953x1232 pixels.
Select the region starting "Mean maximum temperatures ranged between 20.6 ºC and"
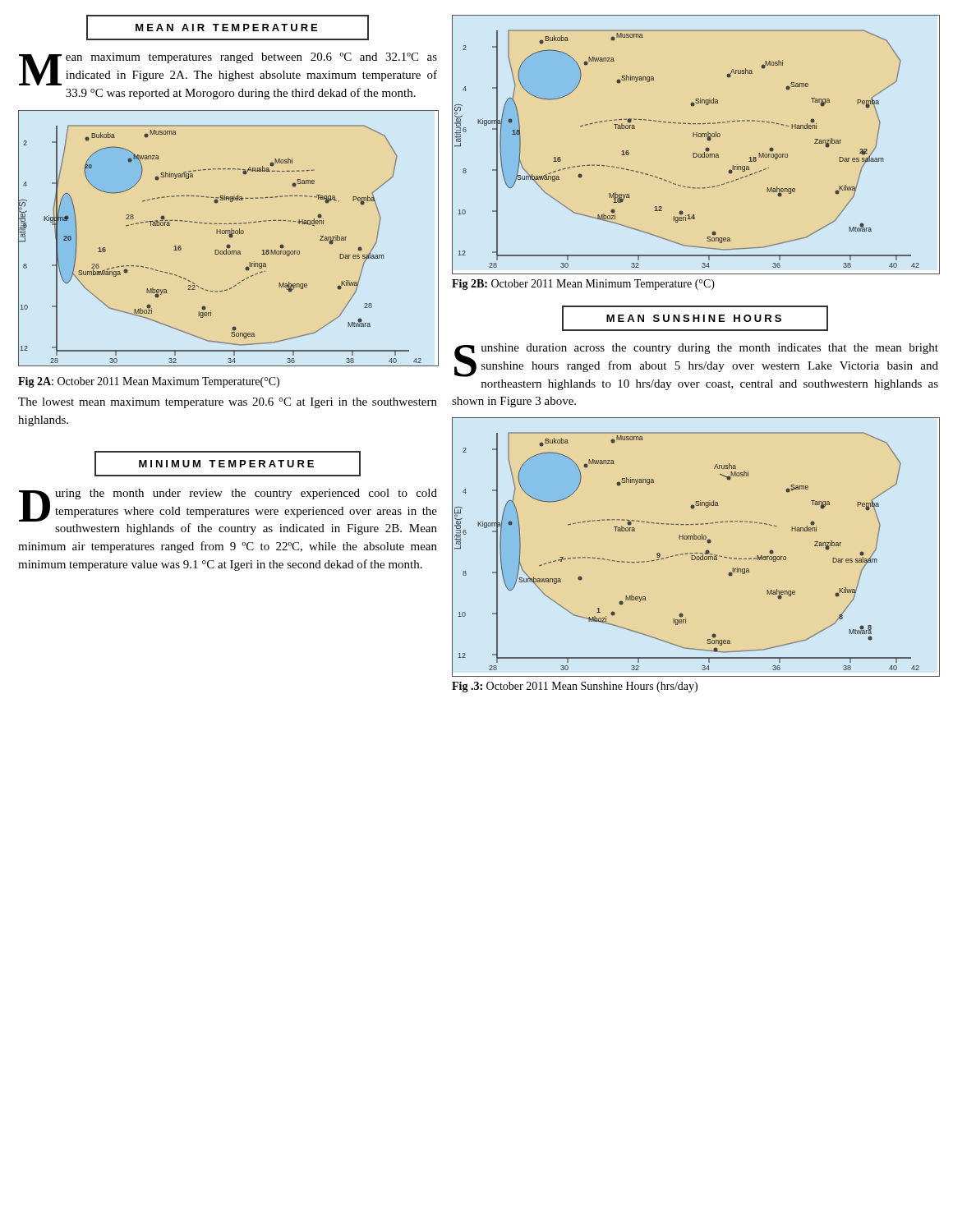pos(228,74)
